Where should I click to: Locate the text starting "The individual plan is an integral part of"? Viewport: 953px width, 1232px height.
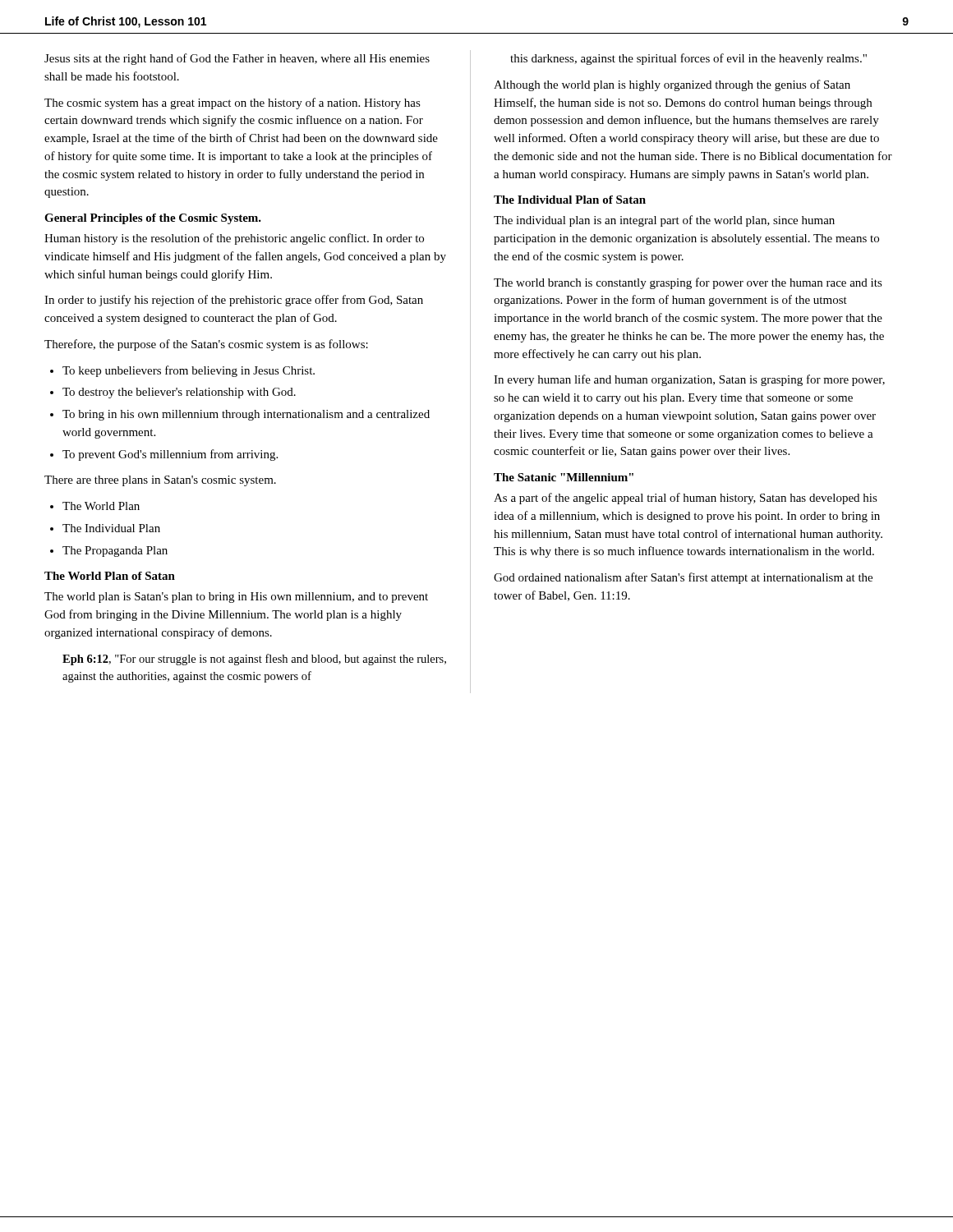695,239
